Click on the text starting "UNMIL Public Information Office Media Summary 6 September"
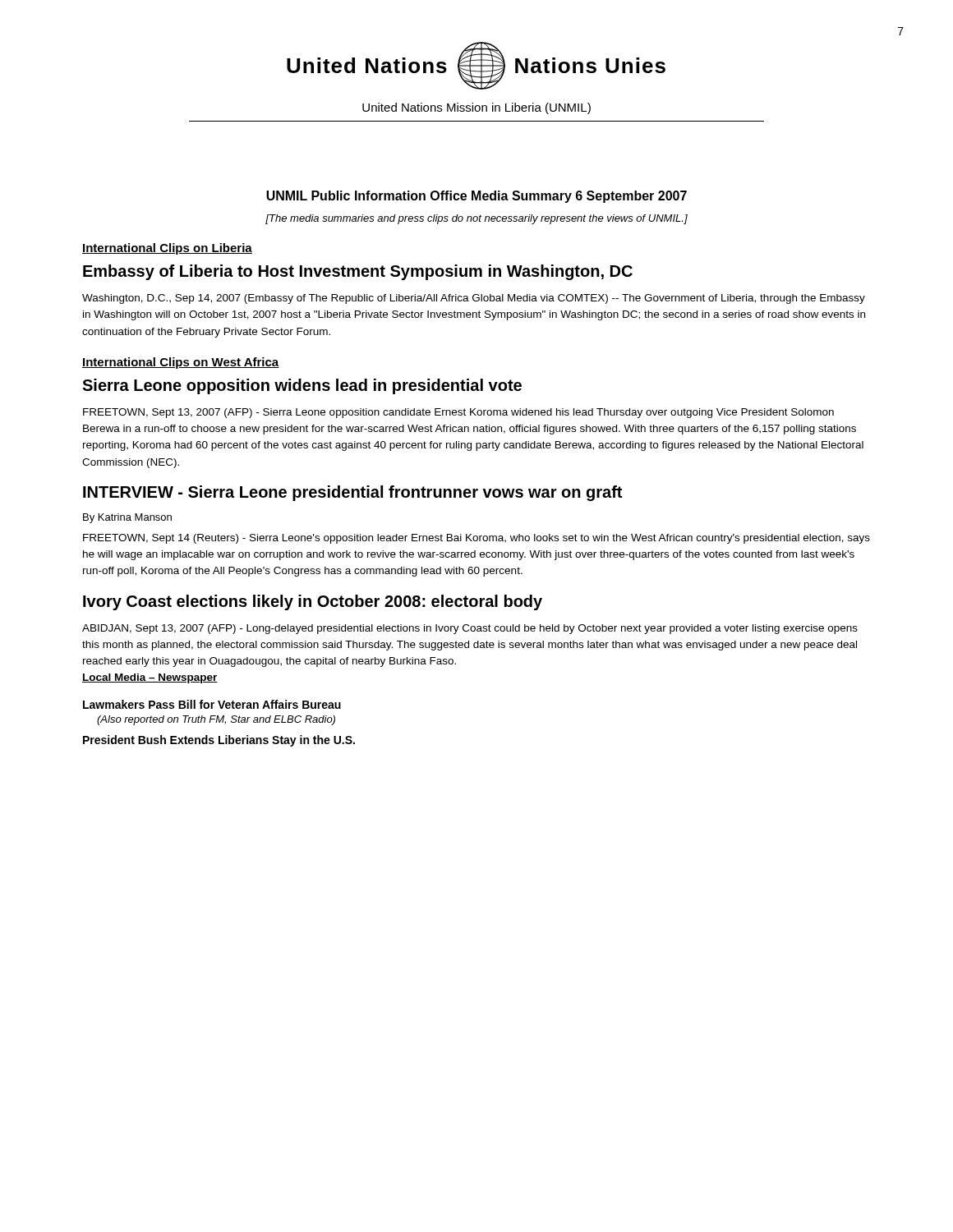The height and width of the screenshot is (1232, 953). (x=476, y=196)
